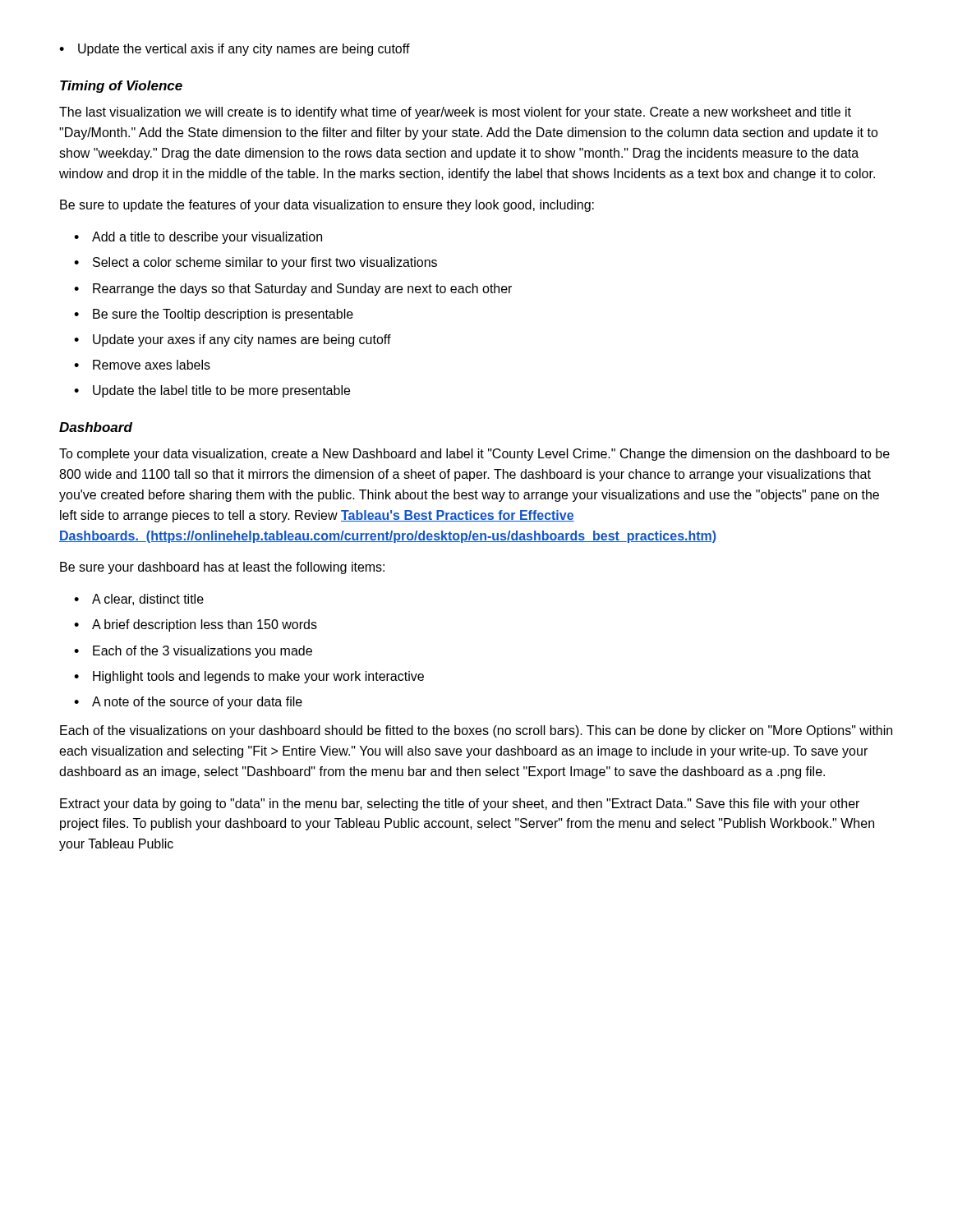Where is the passage that starts "• Highlight tools"?
Image resolution: width=953 pixels, height=1232 pixels.
click(x=249, y=677)
